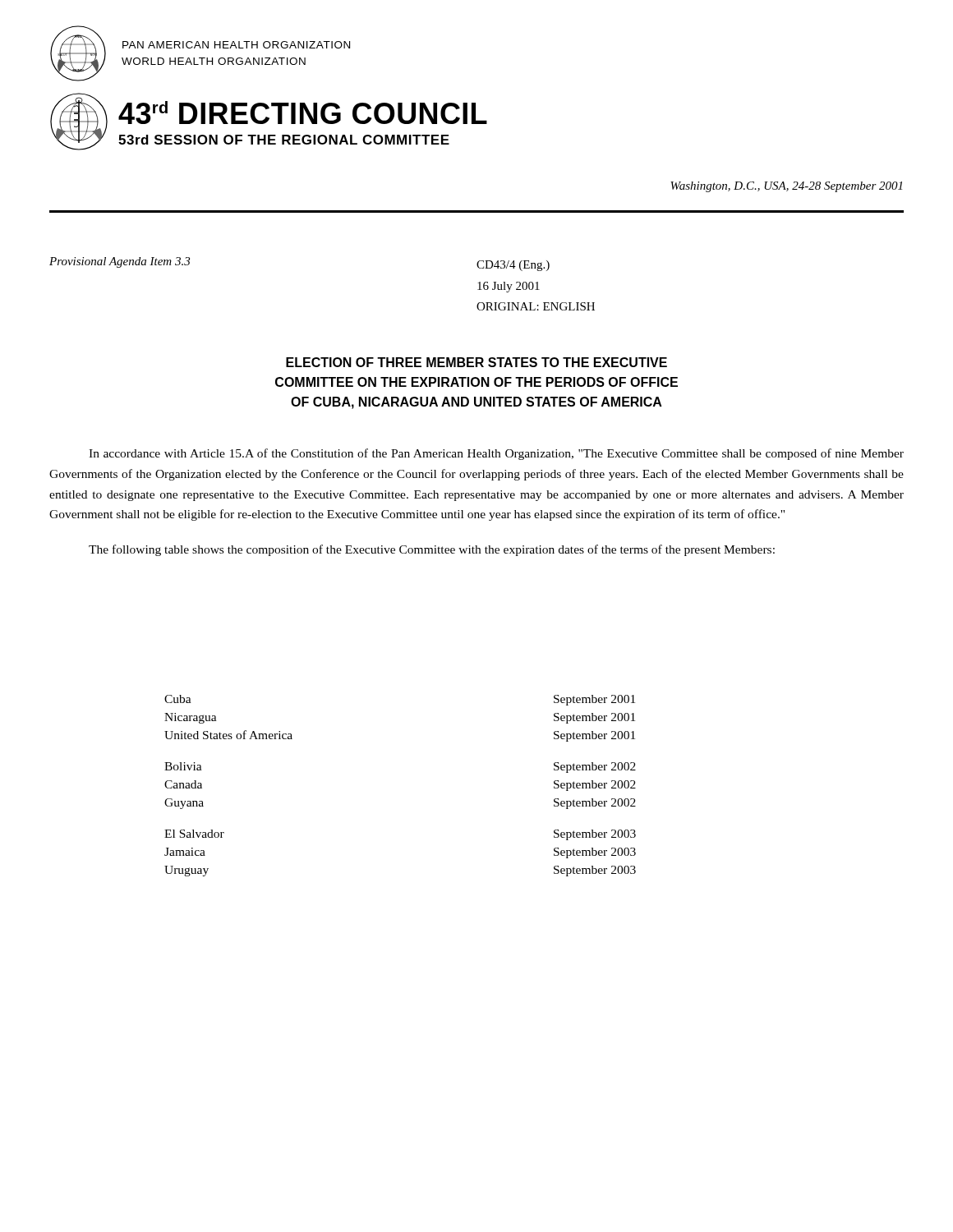Point to "Provisional Agenda Item 3.3"

[x=120, y=261]
